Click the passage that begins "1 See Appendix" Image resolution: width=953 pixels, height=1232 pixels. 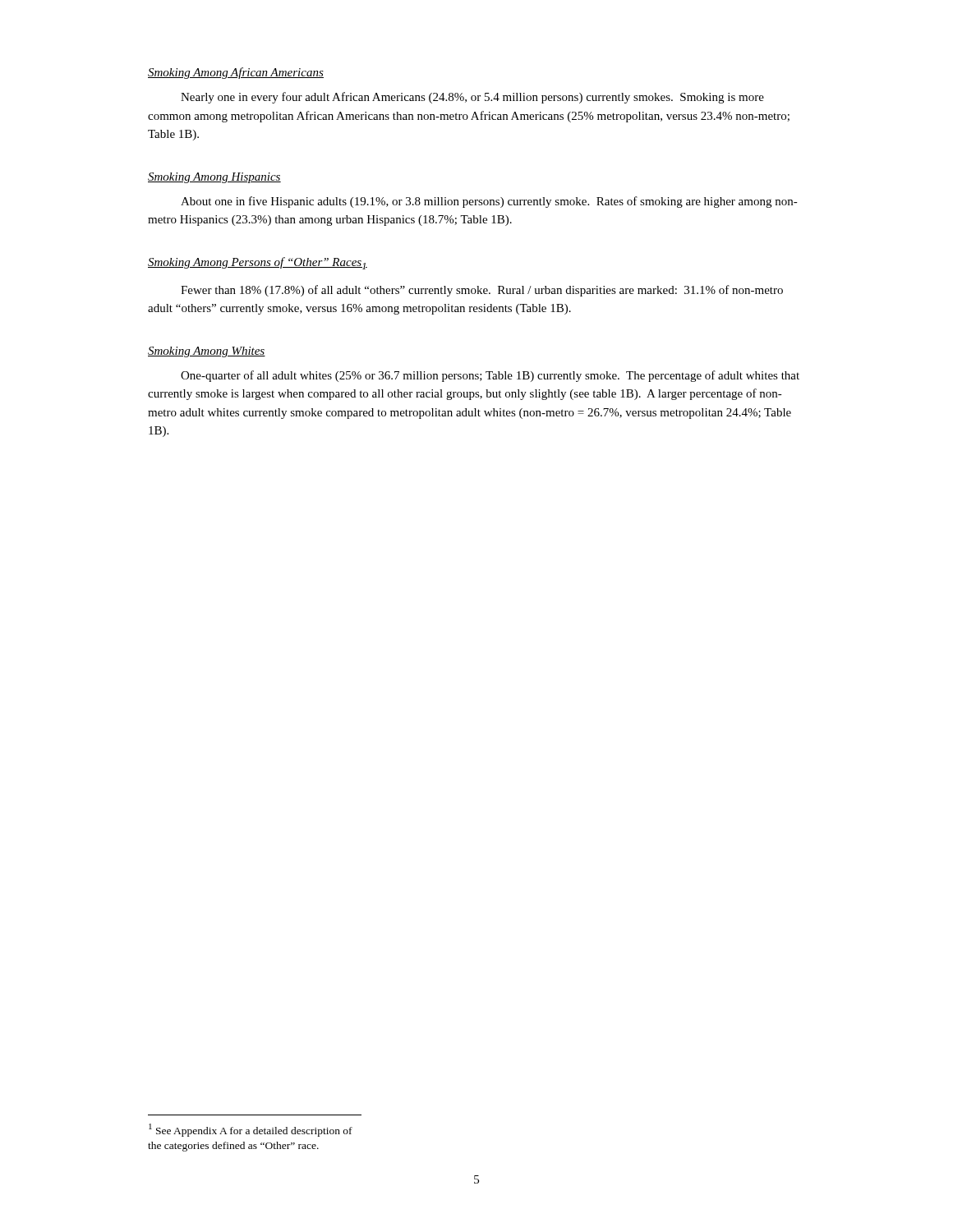pyautogui.click(x=250, y=1136)
